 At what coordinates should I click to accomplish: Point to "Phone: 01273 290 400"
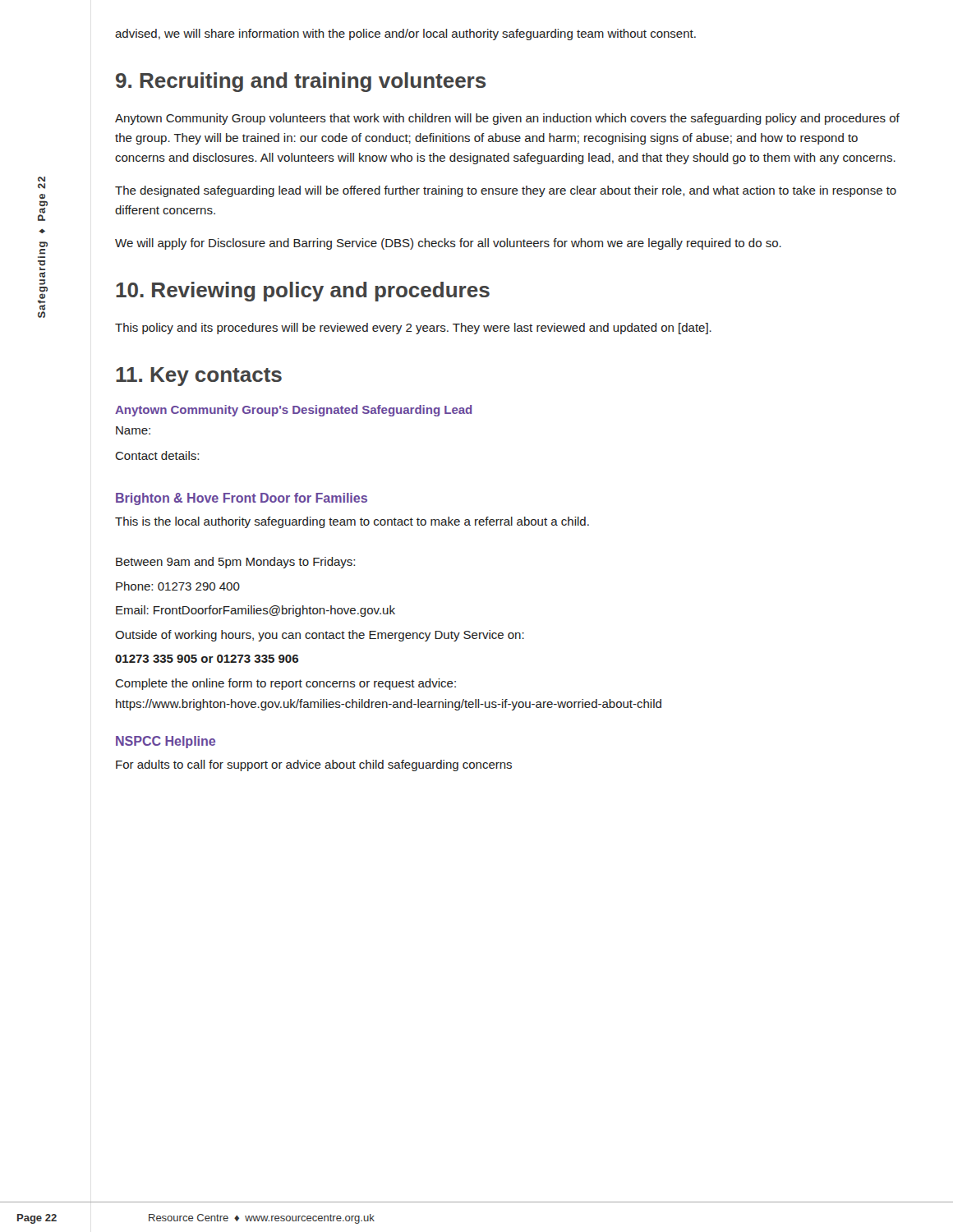(177, 586)
